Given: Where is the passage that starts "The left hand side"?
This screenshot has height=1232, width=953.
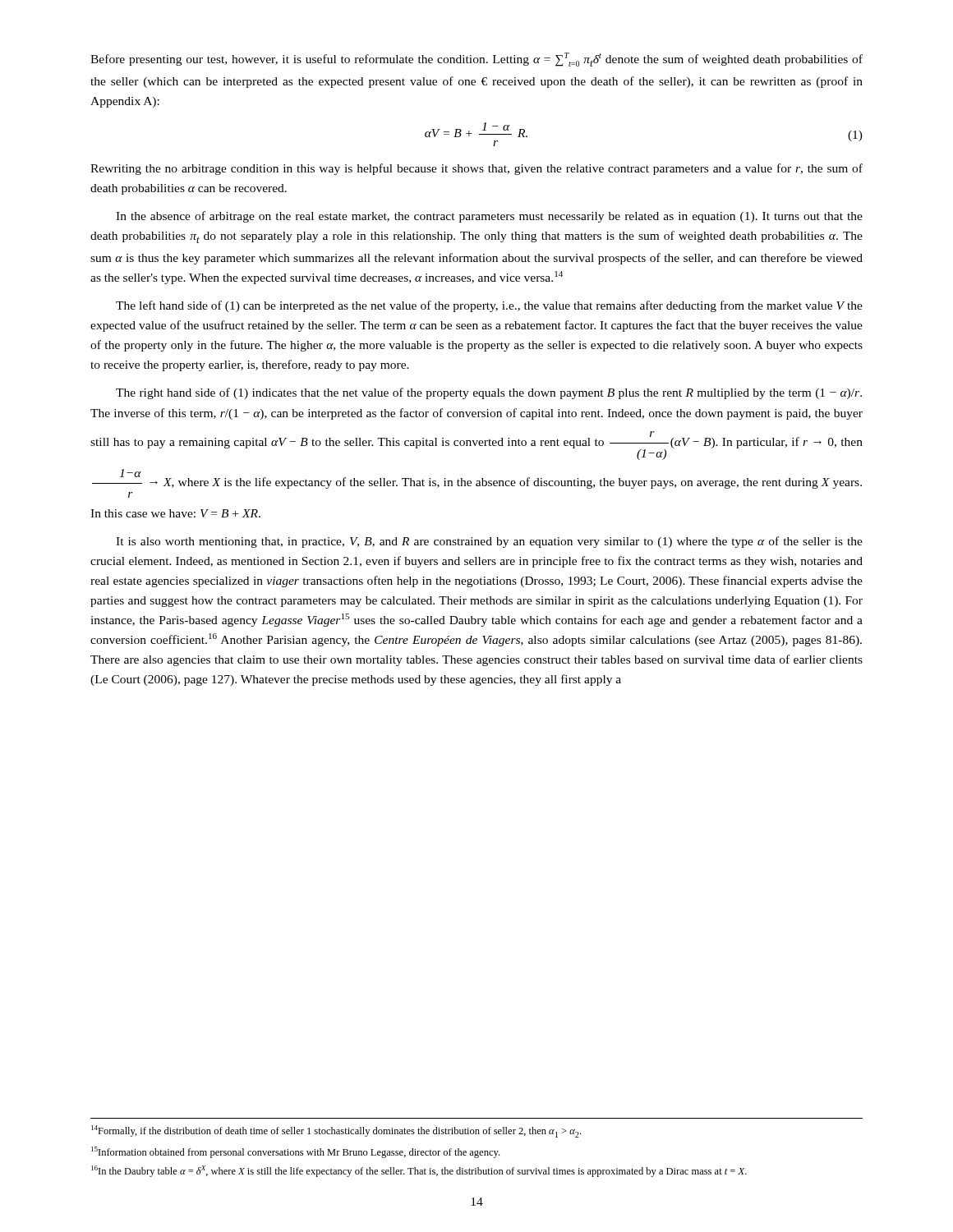Looking at the screenshot, I should (476, 335).
